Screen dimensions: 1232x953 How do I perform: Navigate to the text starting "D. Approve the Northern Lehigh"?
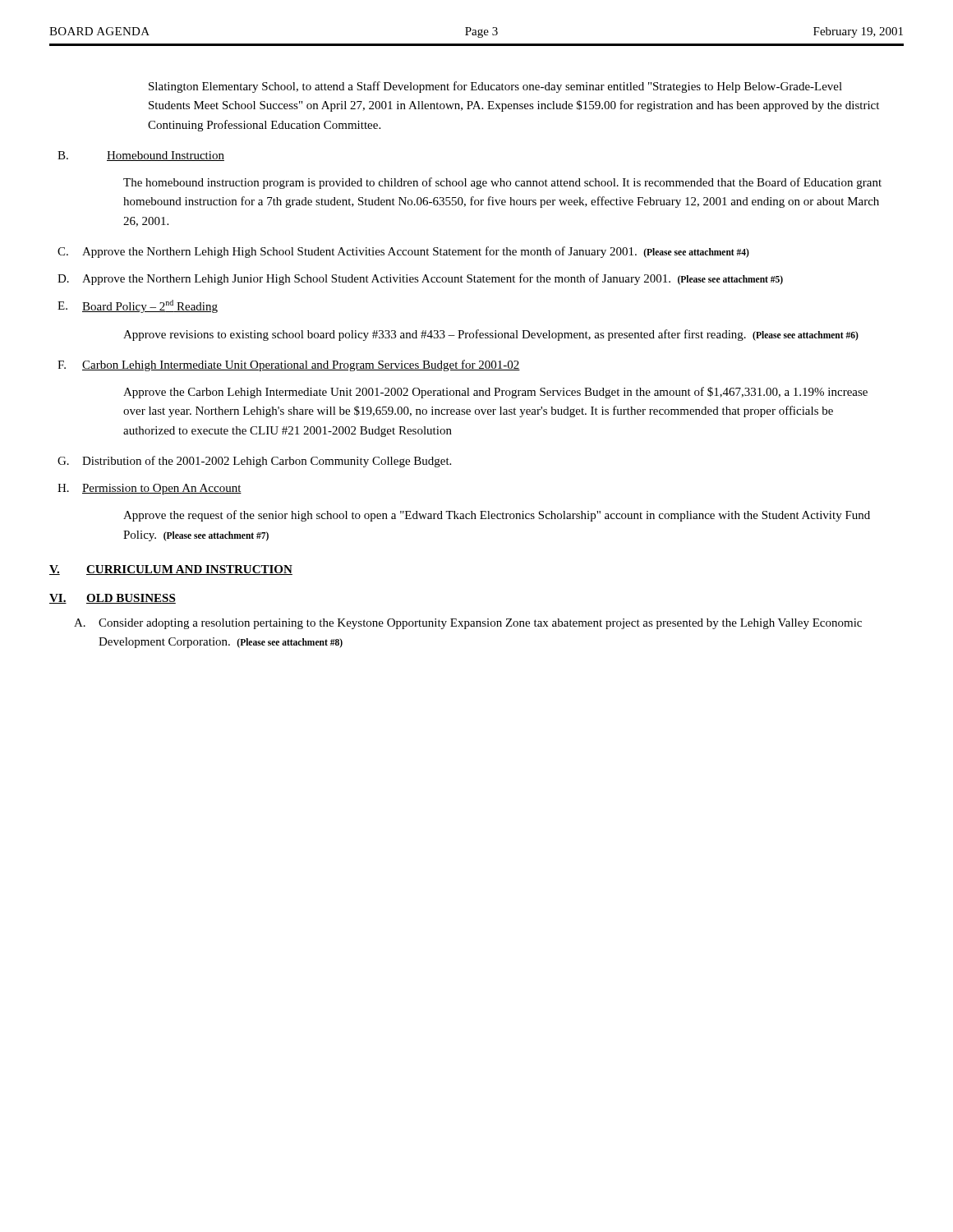(476, 279)
